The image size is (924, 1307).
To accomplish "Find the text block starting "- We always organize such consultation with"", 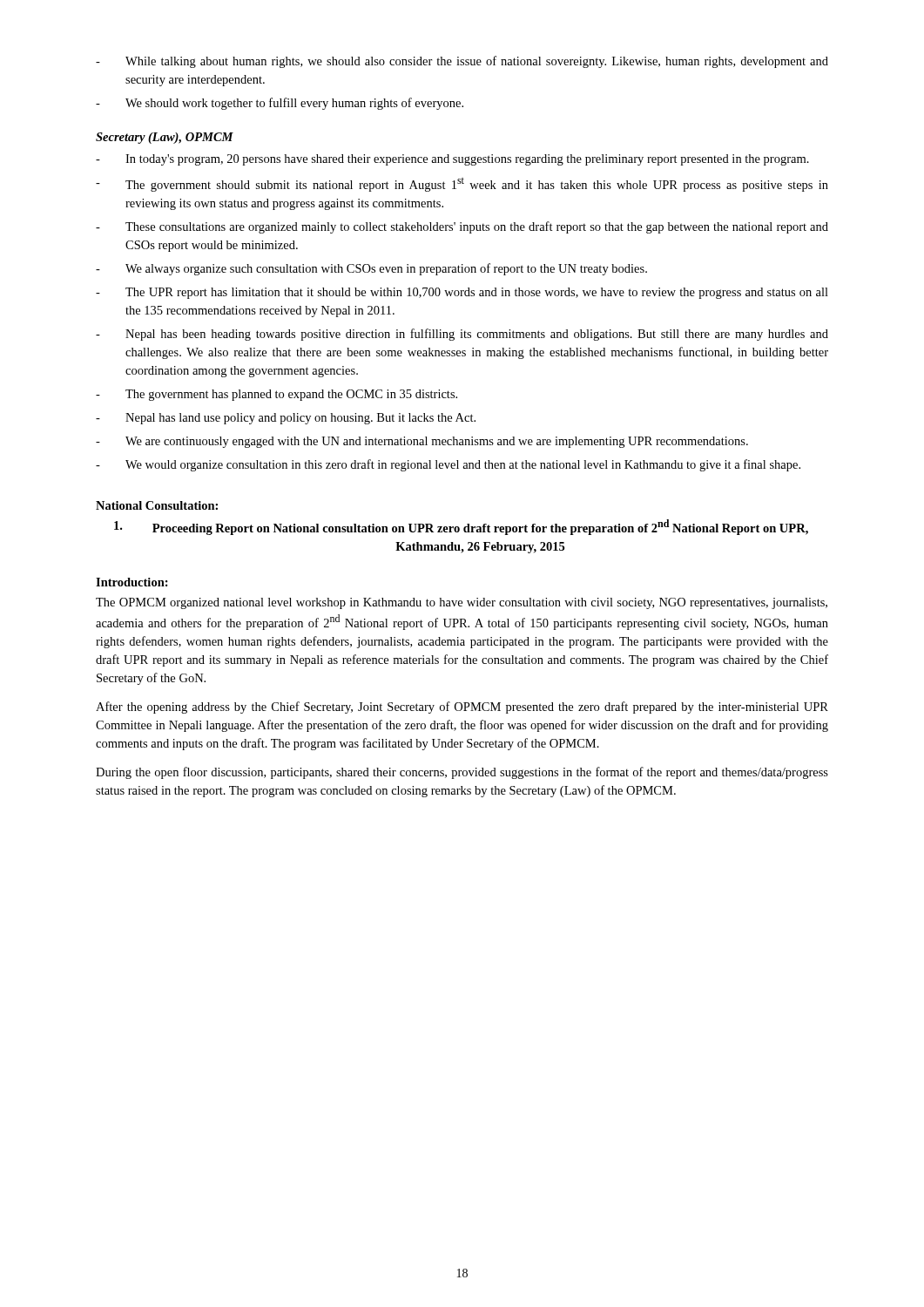I will [x=462, y=269].
